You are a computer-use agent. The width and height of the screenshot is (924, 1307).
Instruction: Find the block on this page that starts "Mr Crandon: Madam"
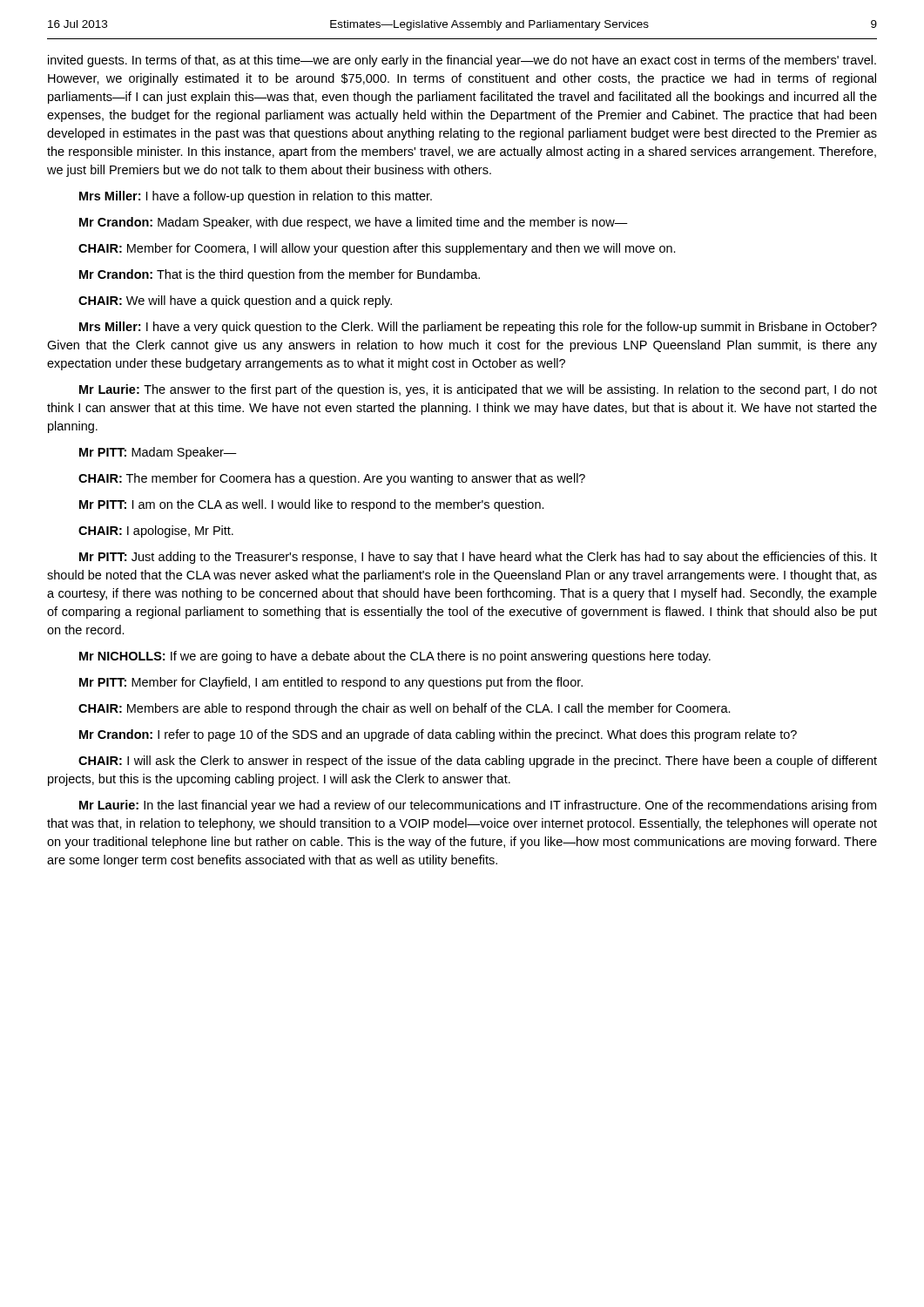click(353, 222)
